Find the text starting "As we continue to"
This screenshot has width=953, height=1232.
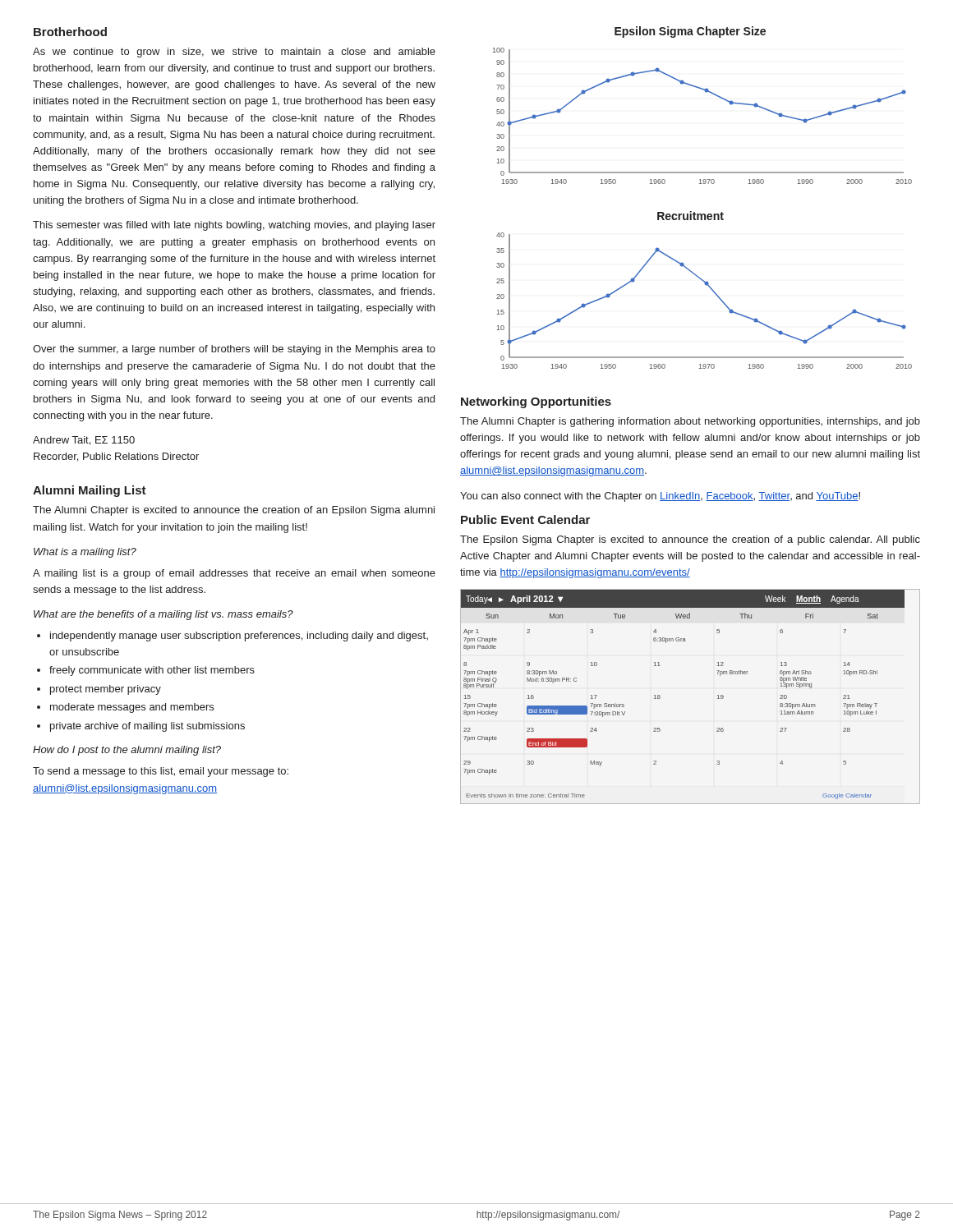coord(234,126)
